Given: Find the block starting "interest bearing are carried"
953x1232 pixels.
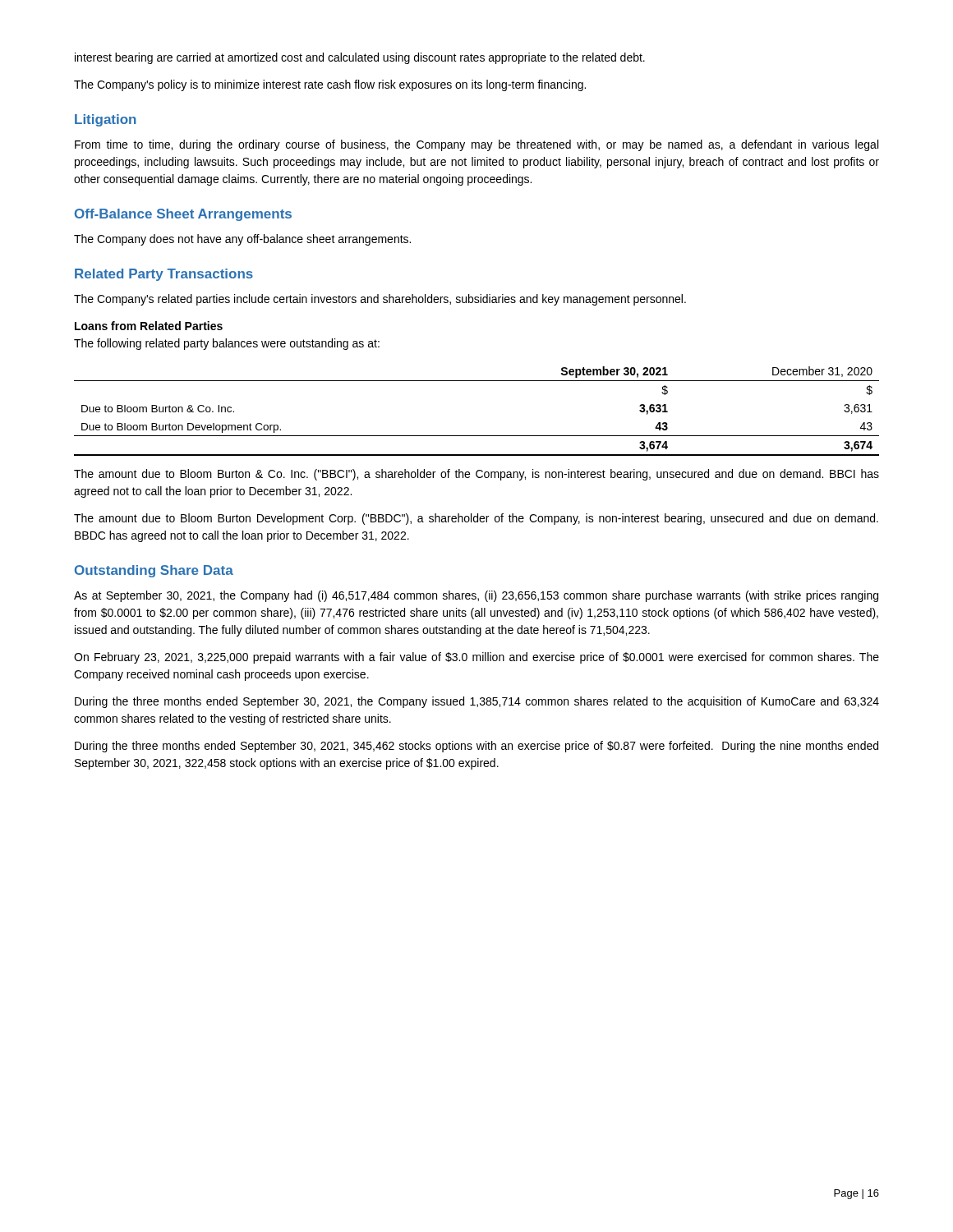Looking at the screenshot, I should coord(476,71).
